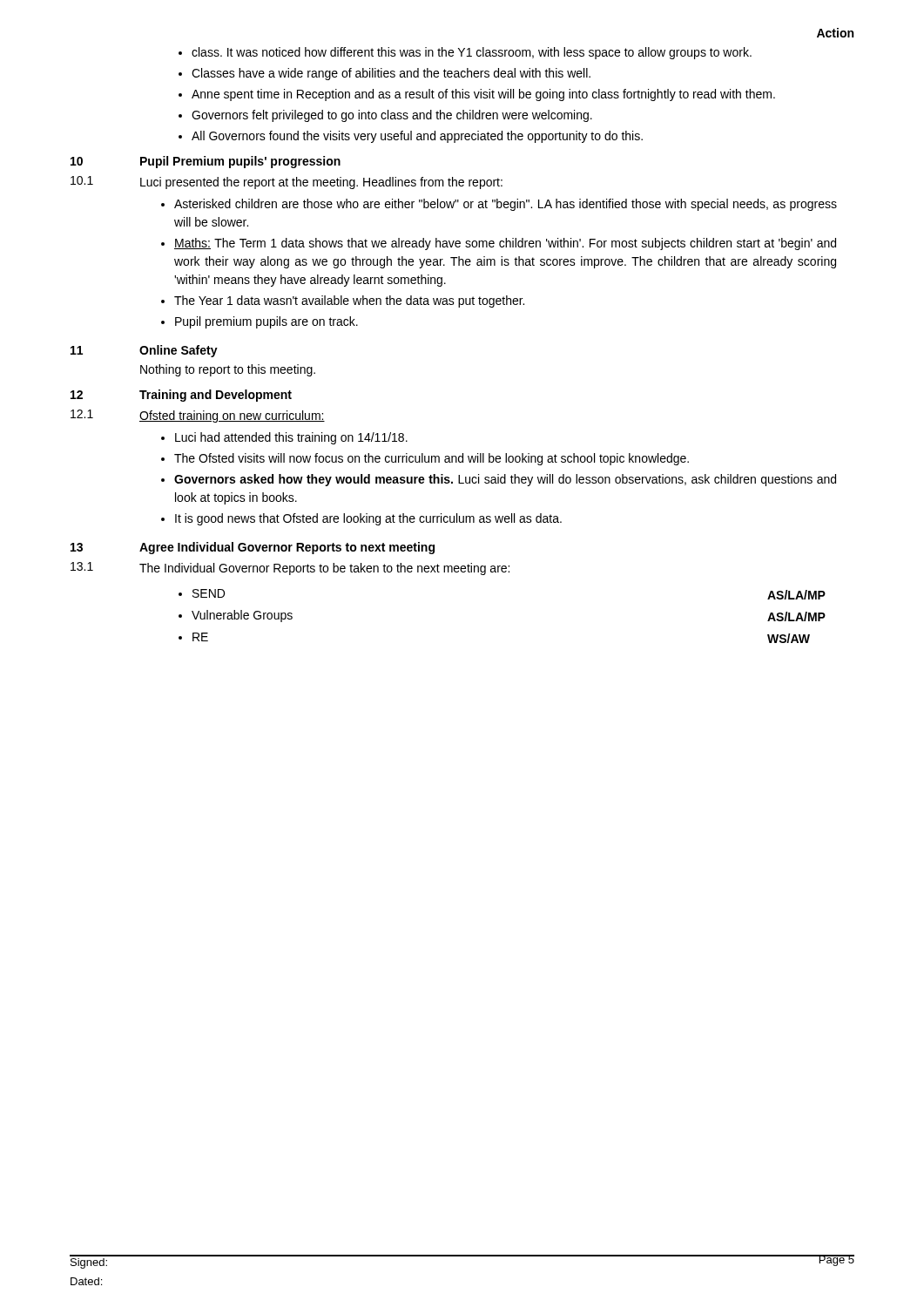Locate the text "Vulnerable Groups"
This screenshot has width=924, height=1307.
(242, 615)
